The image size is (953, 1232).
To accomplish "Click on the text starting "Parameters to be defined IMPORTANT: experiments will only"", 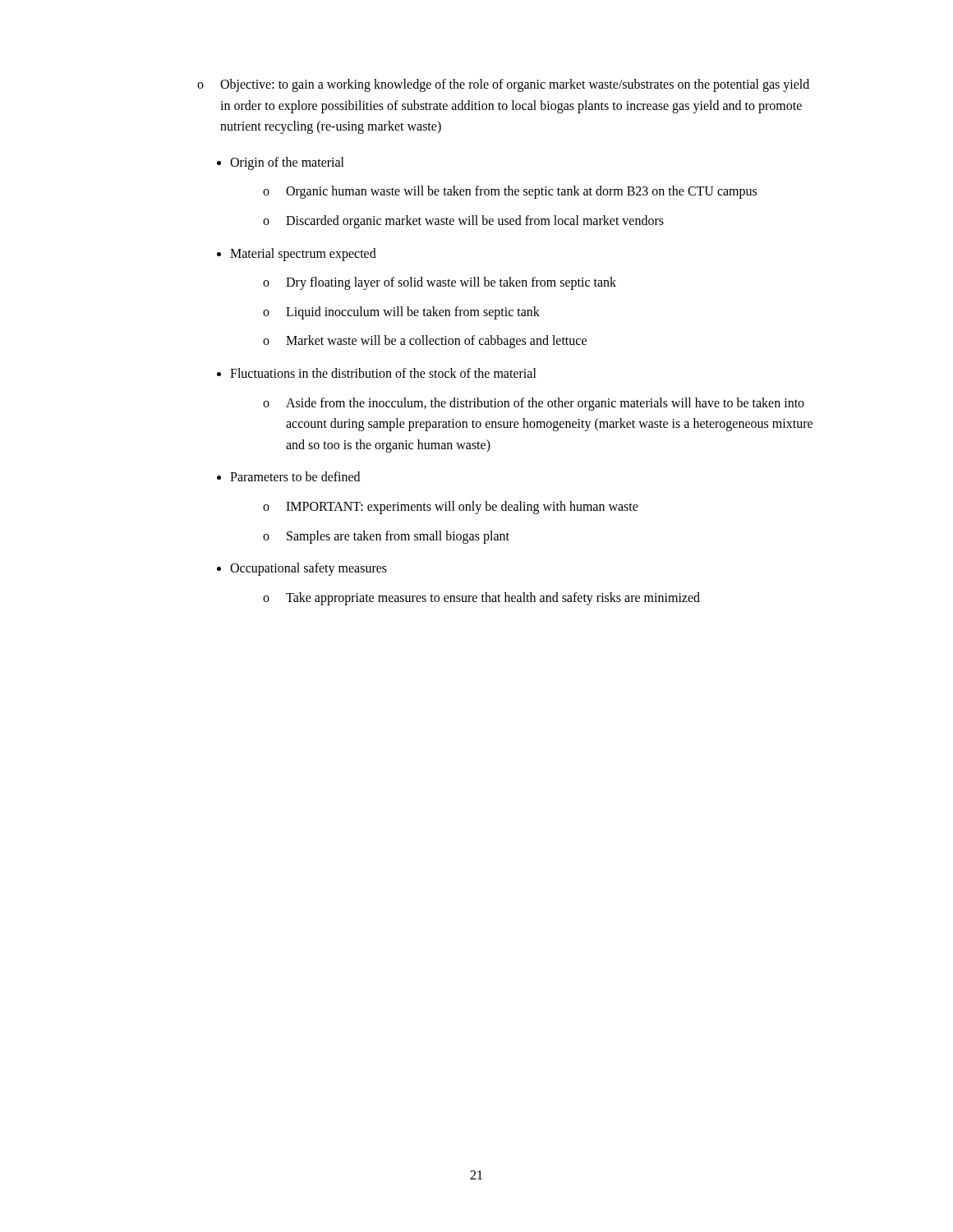I will [x=526, y=508].
